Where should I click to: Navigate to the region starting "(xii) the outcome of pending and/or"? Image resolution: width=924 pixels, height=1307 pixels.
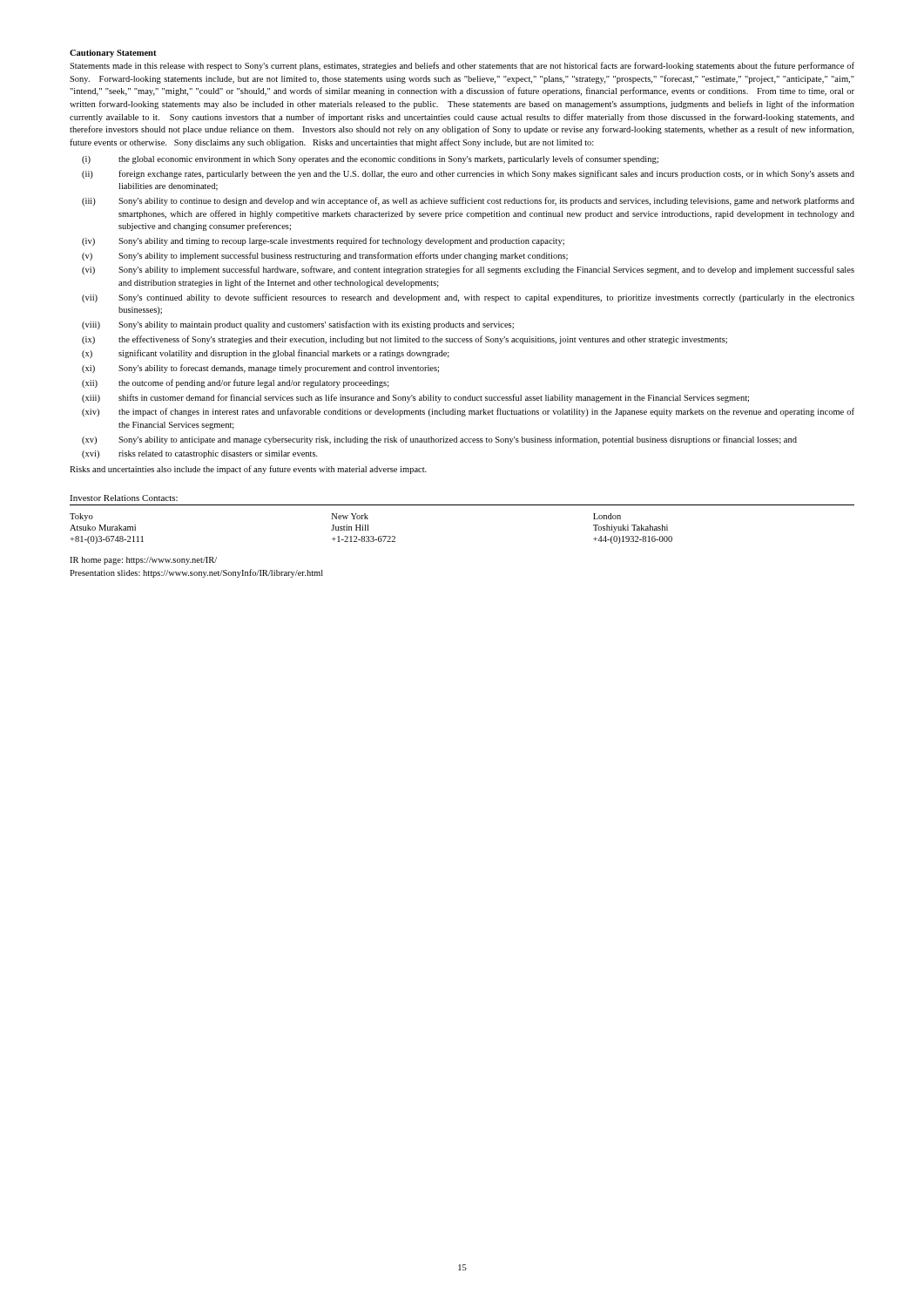pyautogui.click(x=236, y=383)
